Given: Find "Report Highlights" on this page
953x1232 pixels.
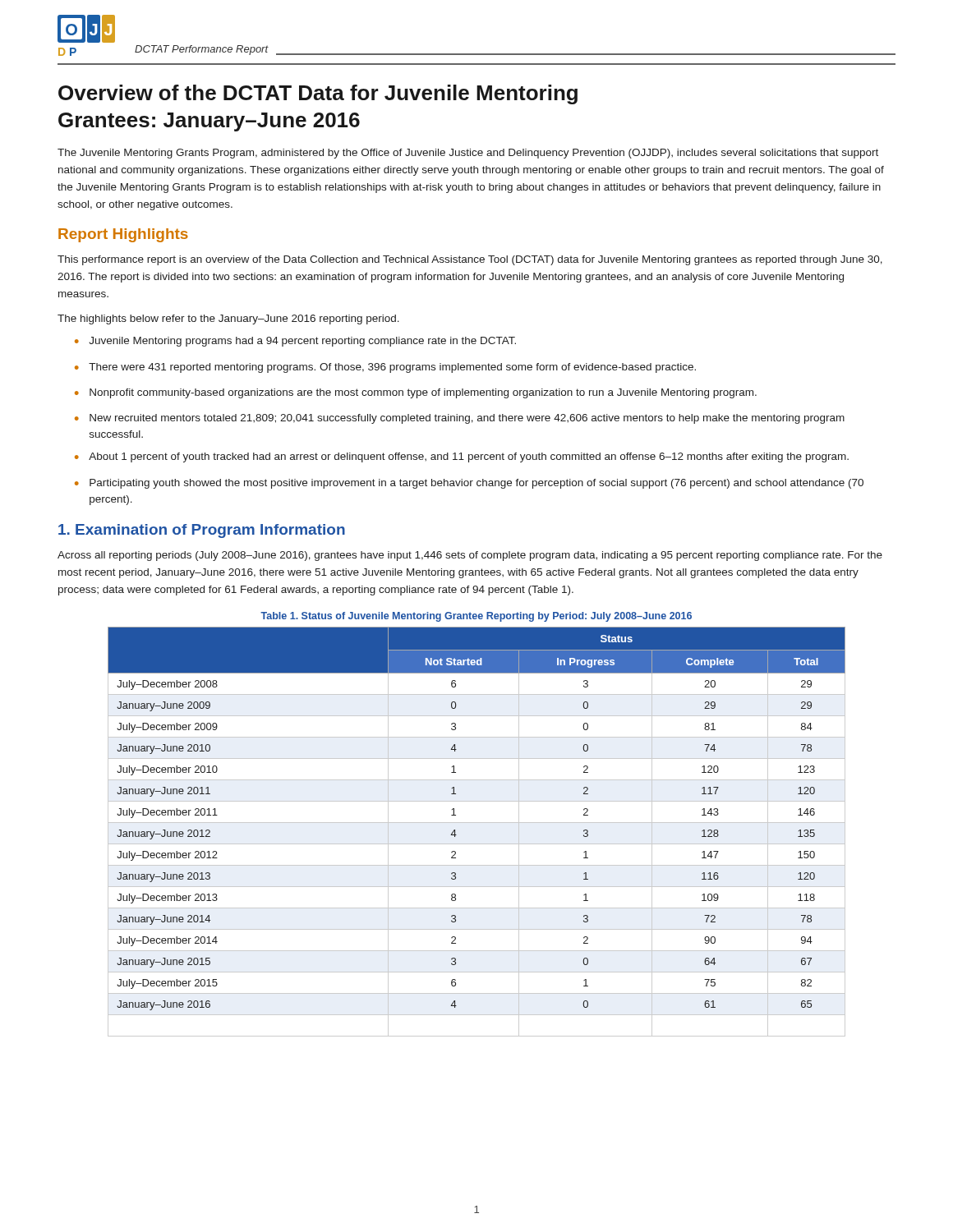Looking at the screenshot, I should [x=123, y=233].
